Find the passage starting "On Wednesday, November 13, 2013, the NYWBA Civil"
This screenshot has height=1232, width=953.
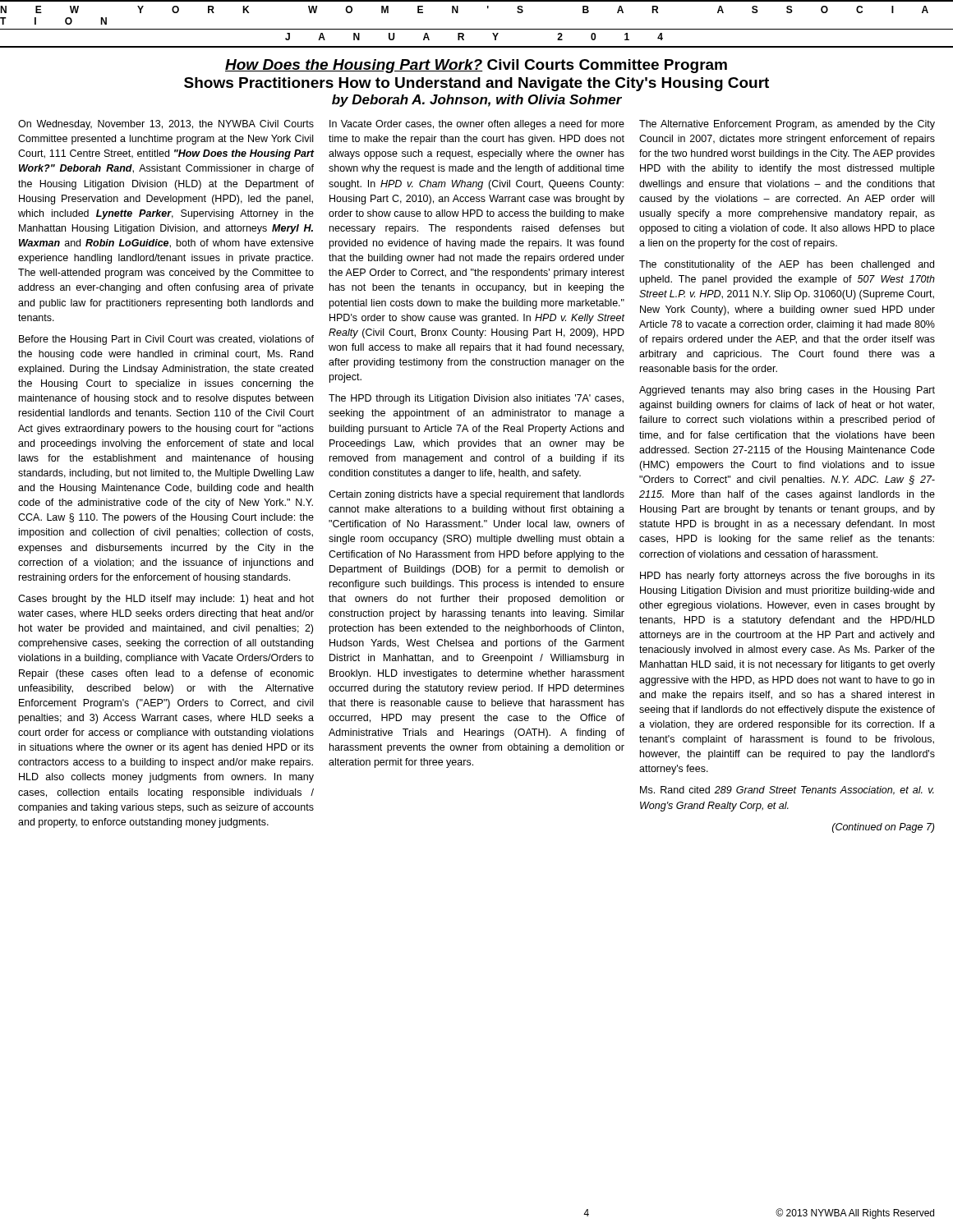point(166,221)
